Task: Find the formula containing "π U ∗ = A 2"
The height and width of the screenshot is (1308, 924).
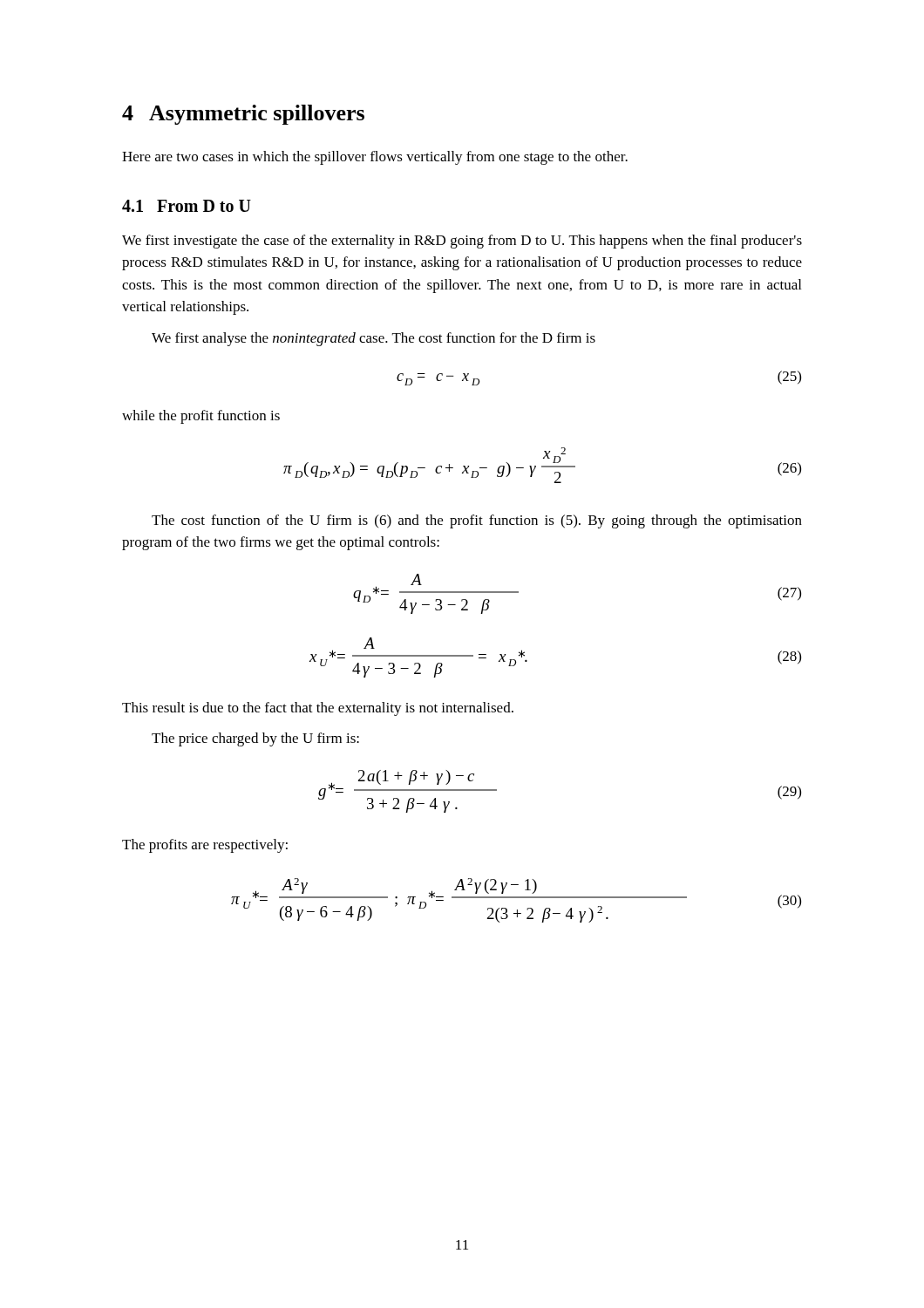Action: pyautogui.click(x=462, y=901)
